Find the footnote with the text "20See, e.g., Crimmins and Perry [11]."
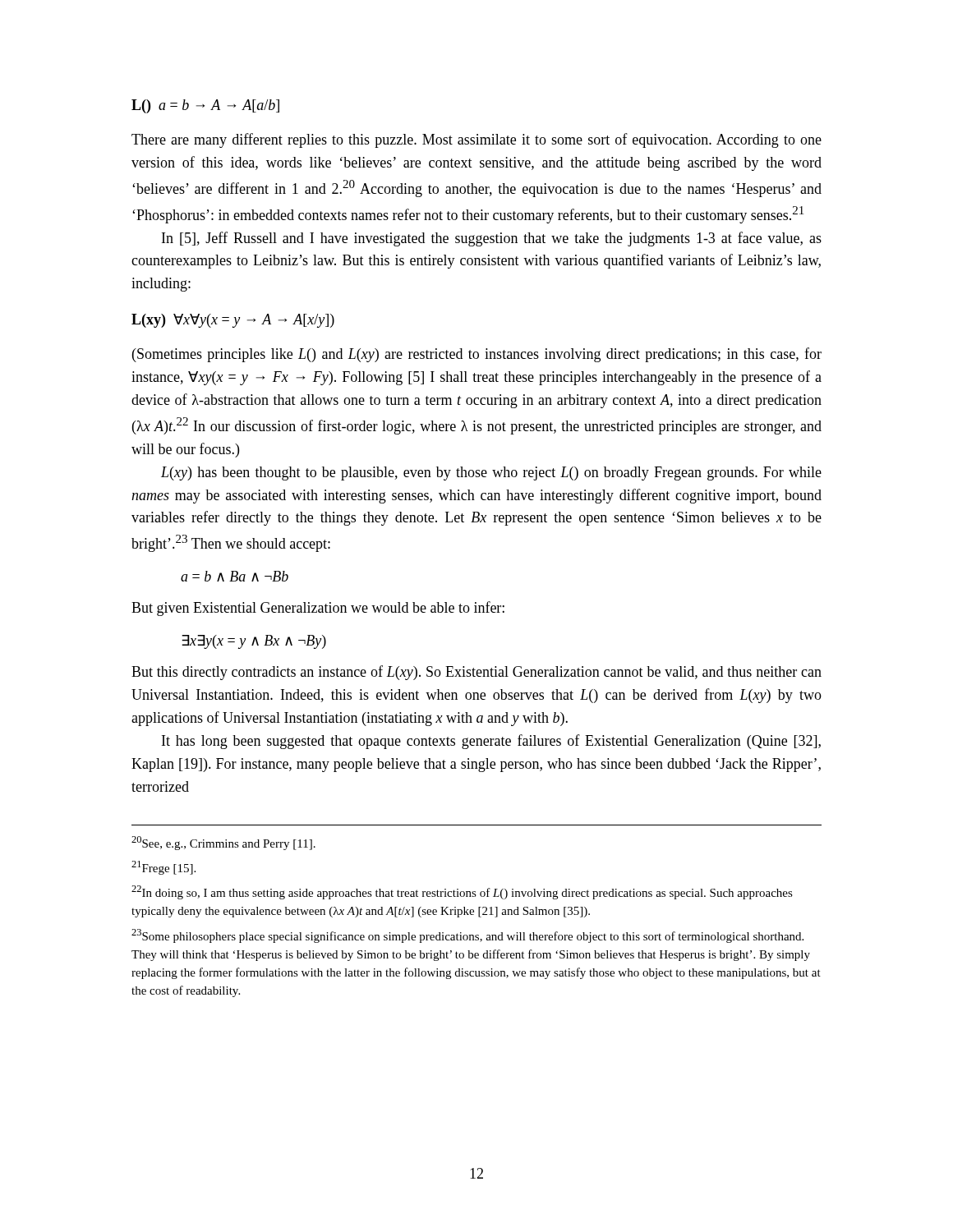Viewport: 953px width, 1232px height. 224,842
